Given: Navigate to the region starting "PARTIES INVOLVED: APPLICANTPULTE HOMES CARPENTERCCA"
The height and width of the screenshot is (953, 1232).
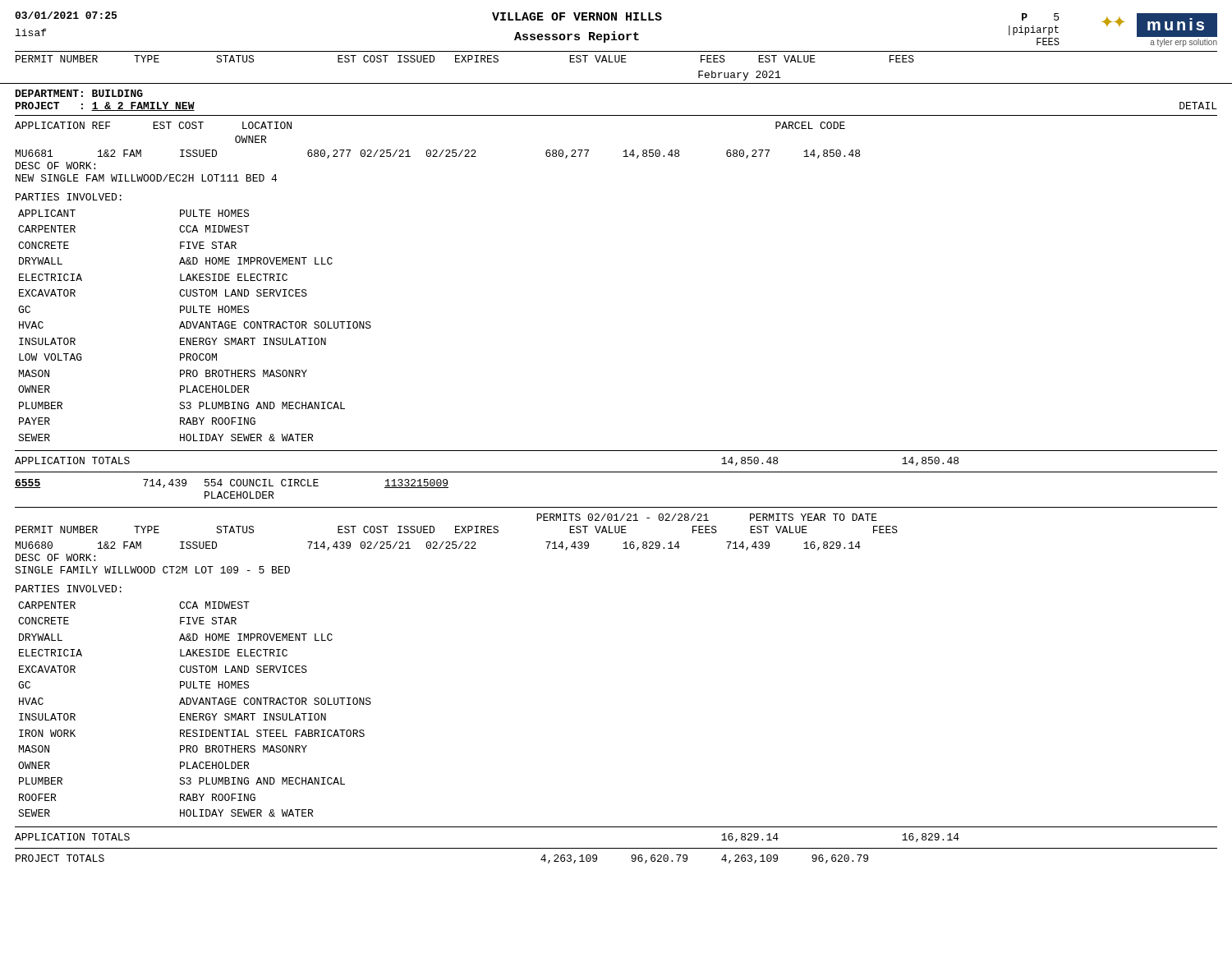Looking at the screenshot, I should coord(69,197).
